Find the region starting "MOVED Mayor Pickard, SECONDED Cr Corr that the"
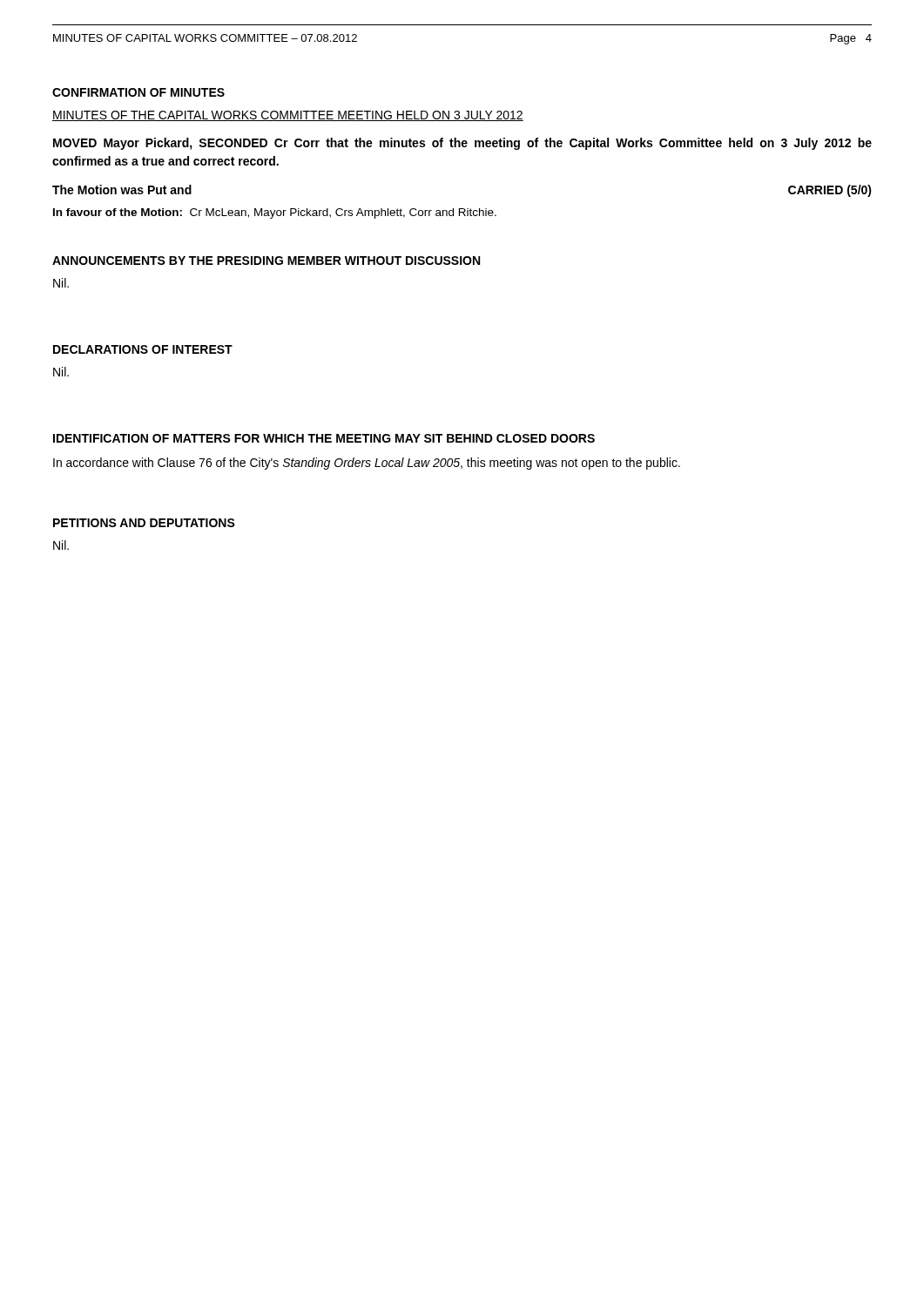Image resolution: width=924 pixels, height=1307 pixels. coord(462,152)
